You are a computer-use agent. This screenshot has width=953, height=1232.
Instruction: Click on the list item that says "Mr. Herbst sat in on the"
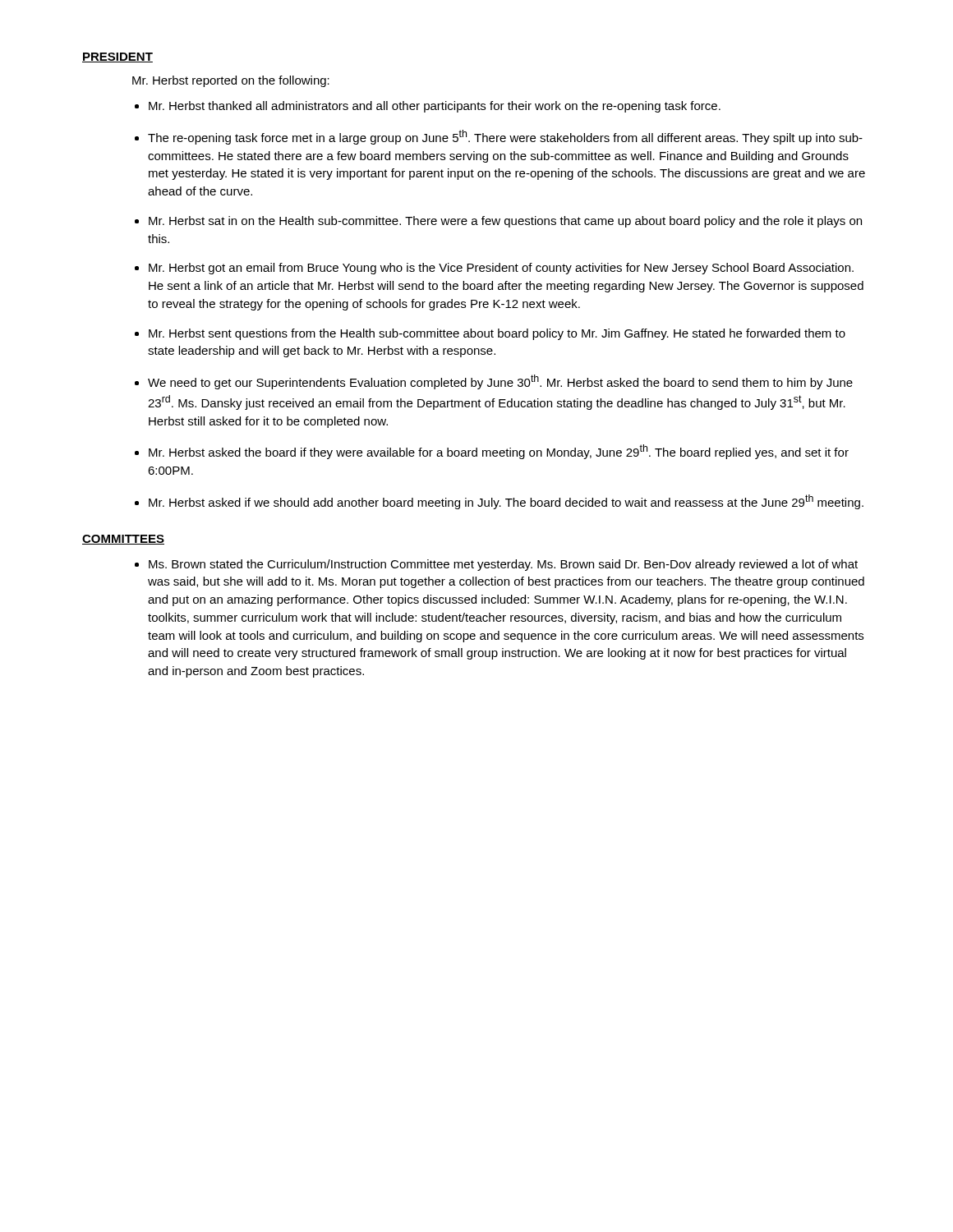click(509, 230)
